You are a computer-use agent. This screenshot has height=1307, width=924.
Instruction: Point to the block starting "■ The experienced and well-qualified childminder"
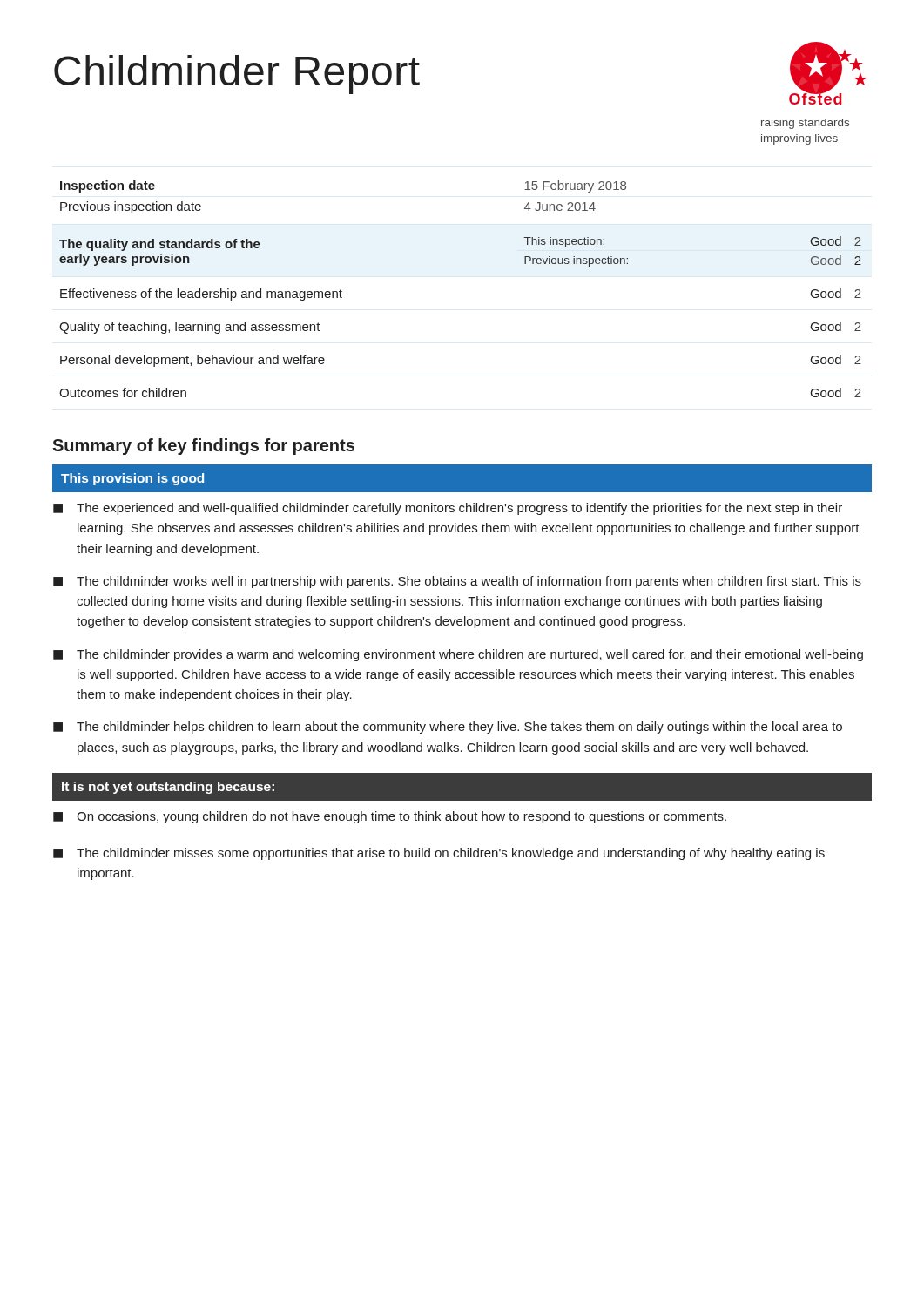462,528
